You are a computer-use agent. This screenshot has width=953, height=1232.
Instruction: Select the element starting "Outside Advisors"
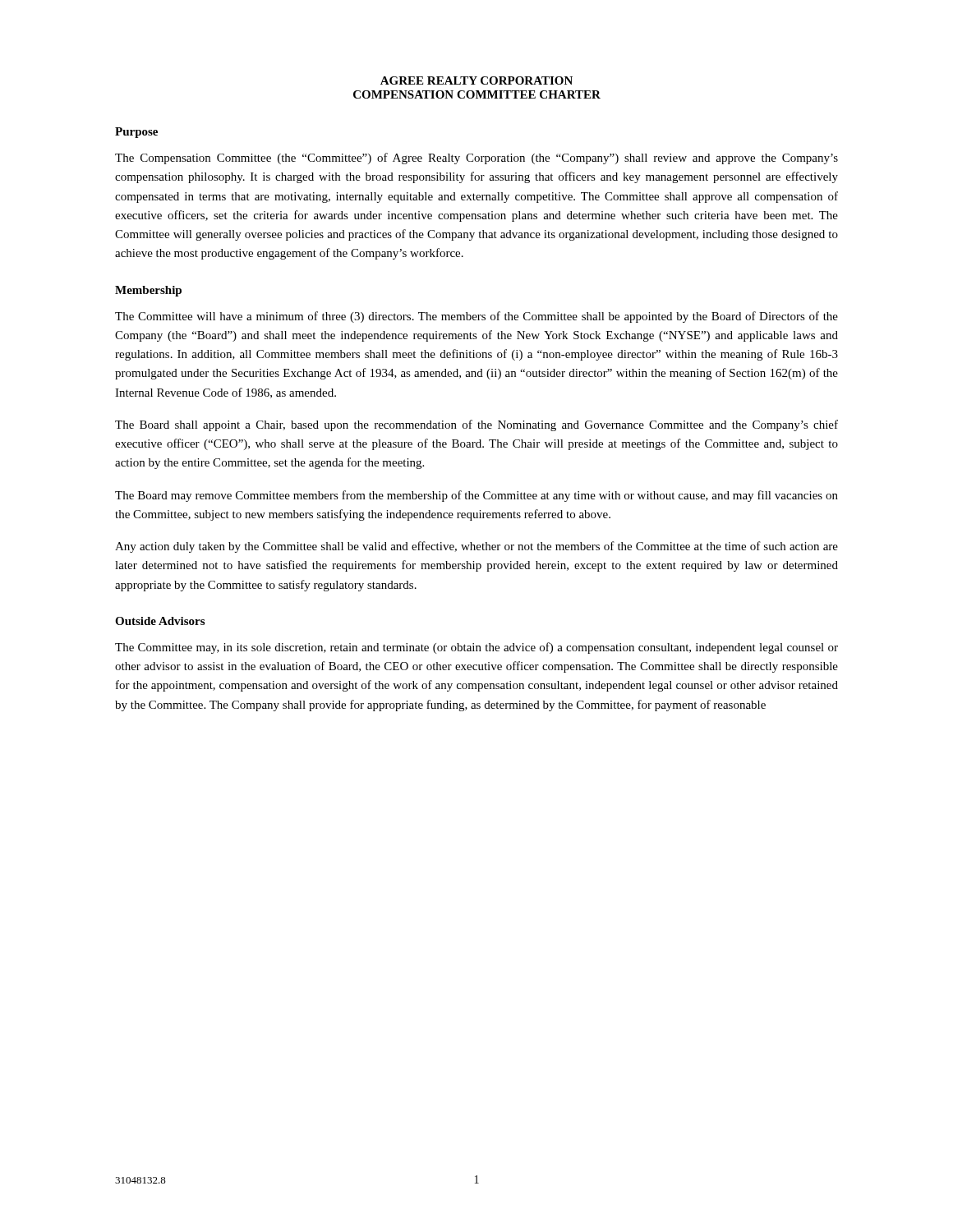(160, 621)
